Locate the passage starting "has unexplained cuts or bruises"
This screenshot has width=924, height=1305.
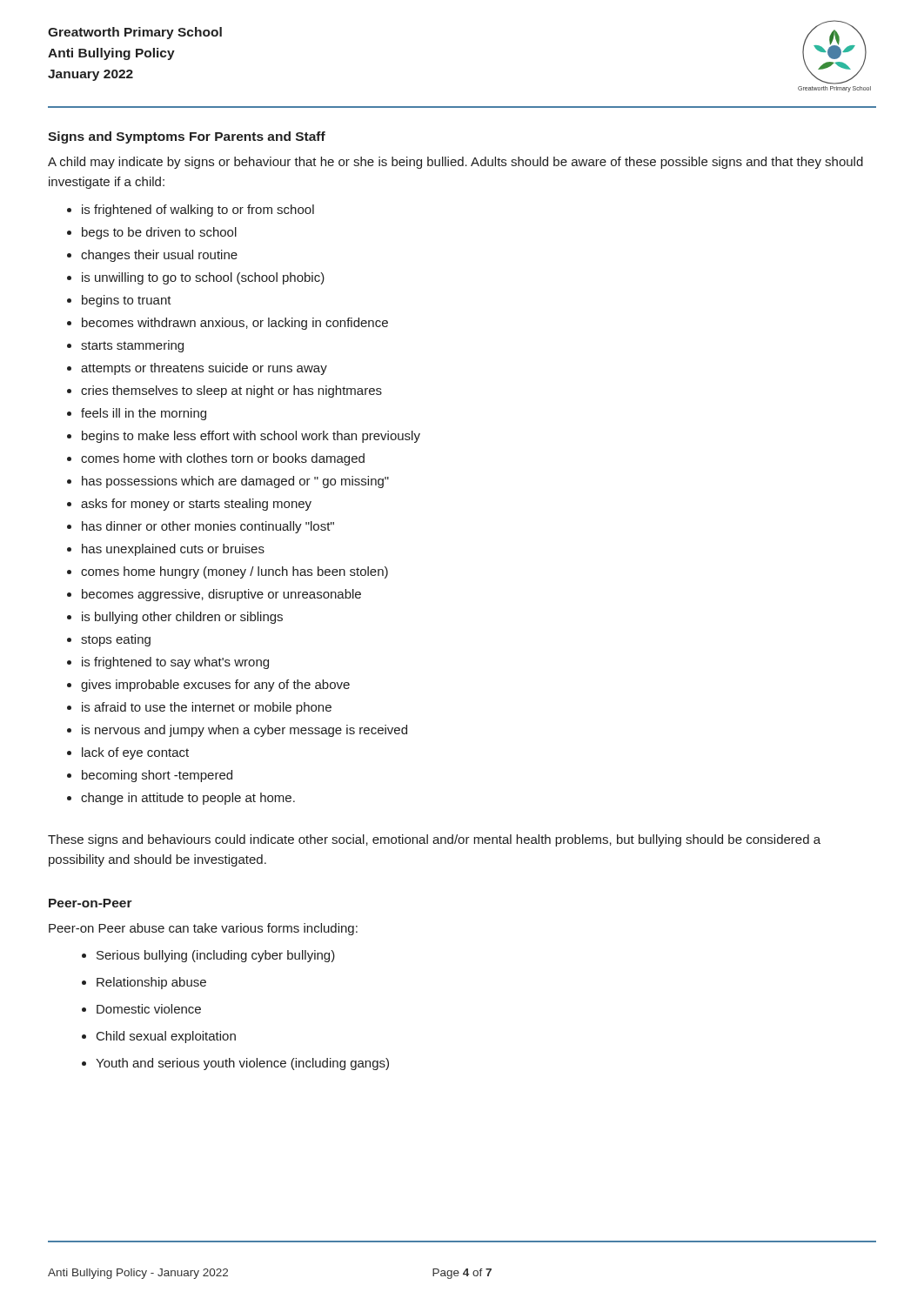point(173,548)
